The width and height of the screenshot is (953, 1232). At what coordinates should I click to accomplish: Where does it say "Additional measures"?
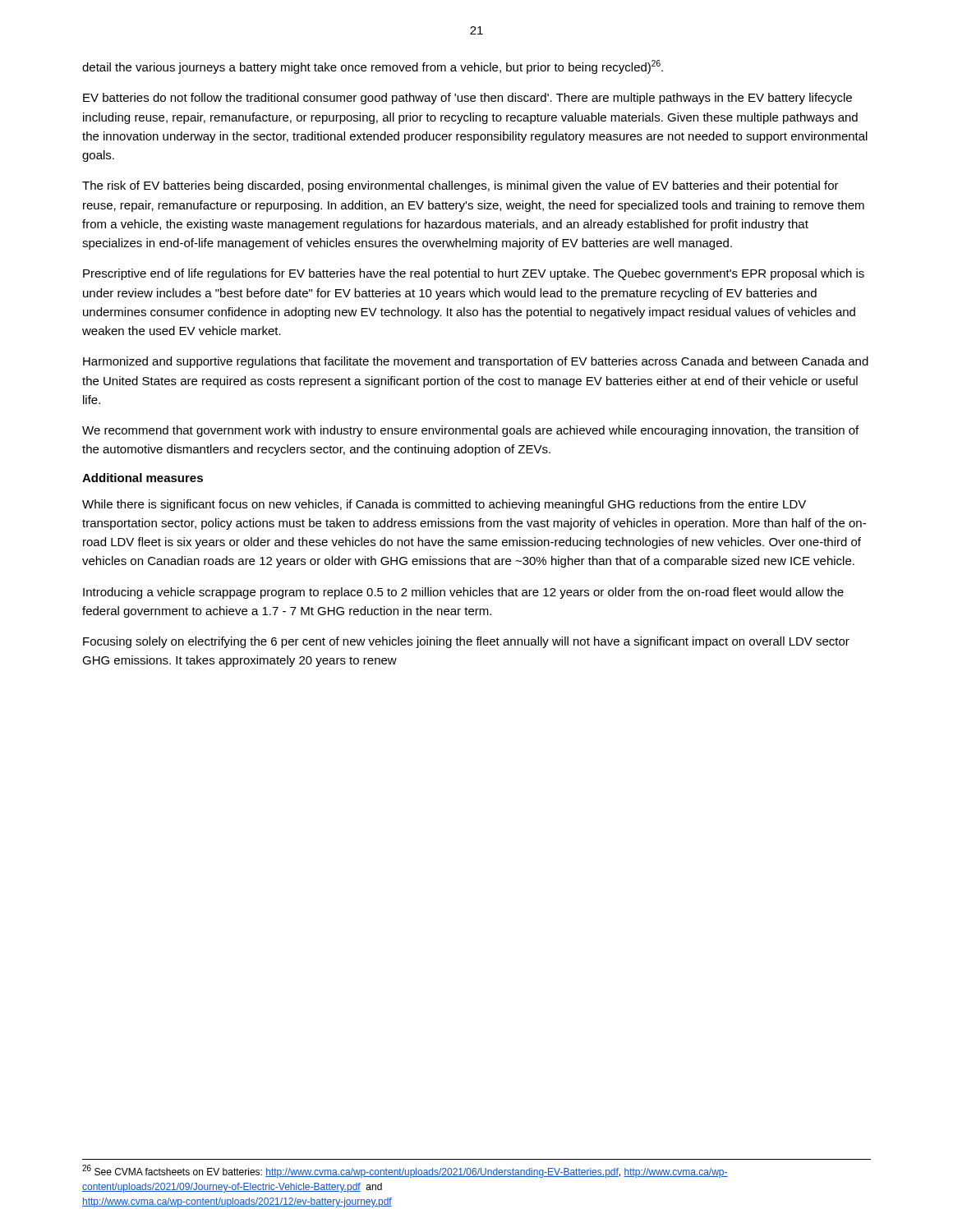click(143, 477)
